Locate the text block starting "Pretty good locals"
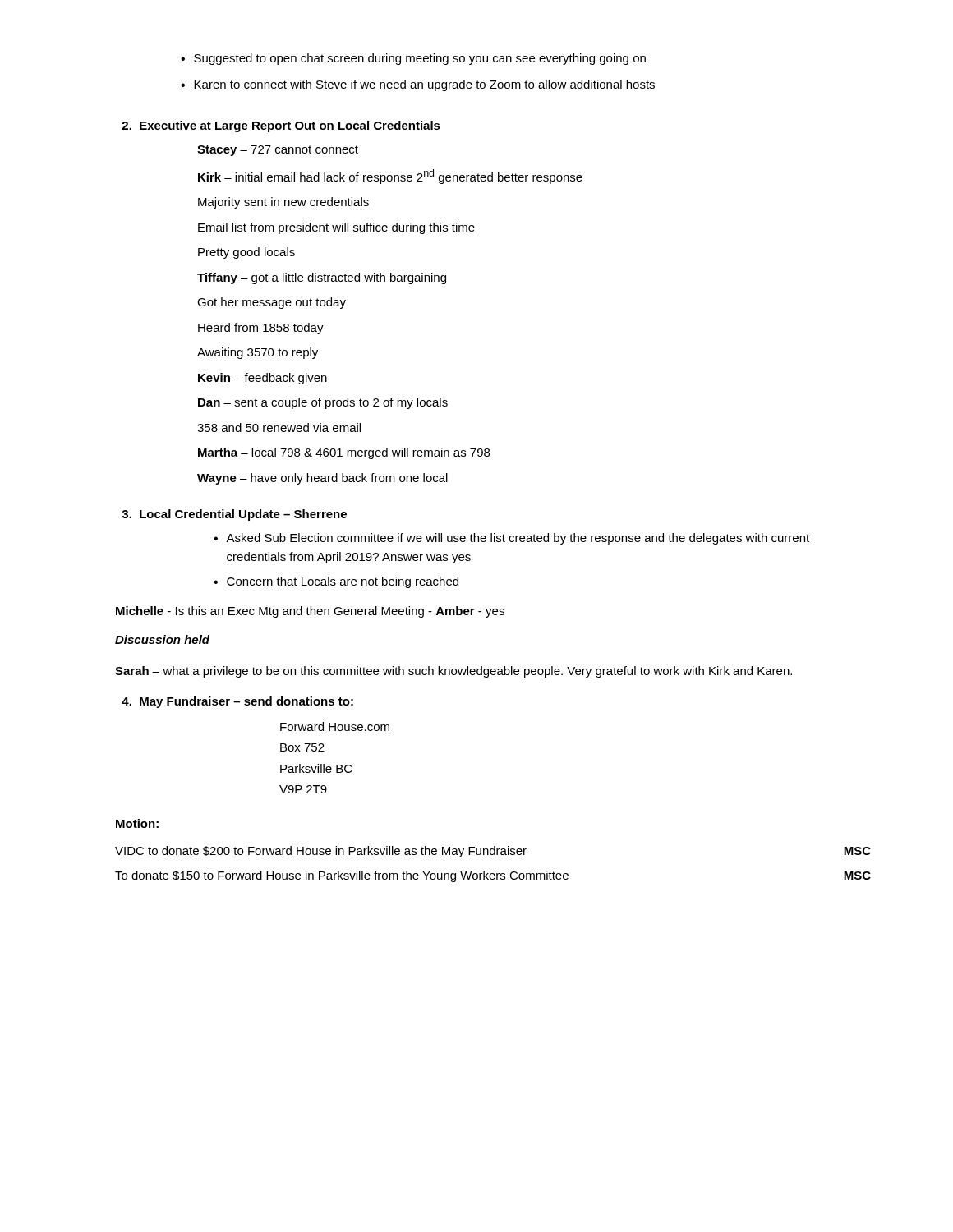 click(246, 252)
